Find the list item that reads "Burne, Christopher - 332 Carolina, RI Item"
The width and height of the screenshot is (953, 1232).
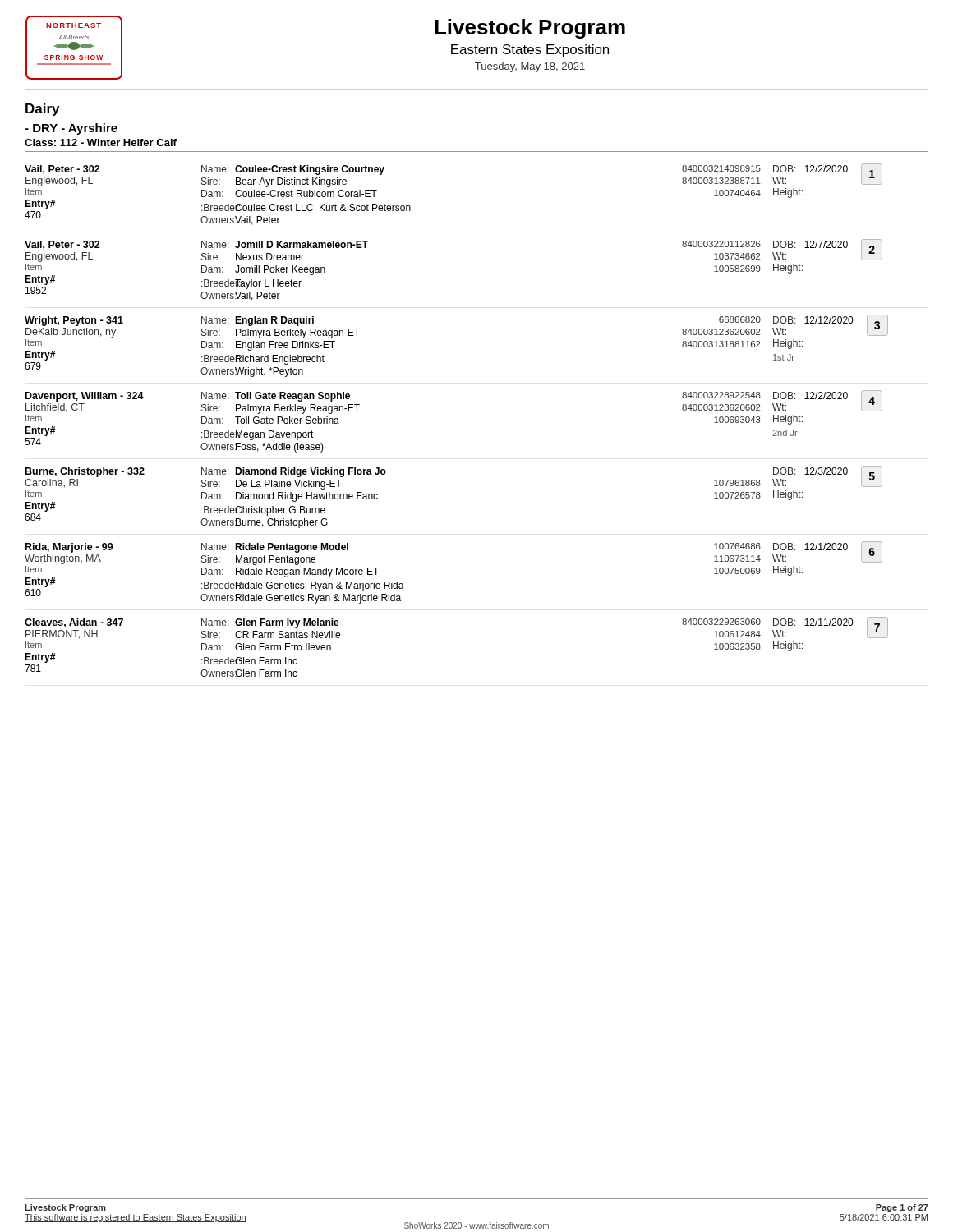pos(273,496)
